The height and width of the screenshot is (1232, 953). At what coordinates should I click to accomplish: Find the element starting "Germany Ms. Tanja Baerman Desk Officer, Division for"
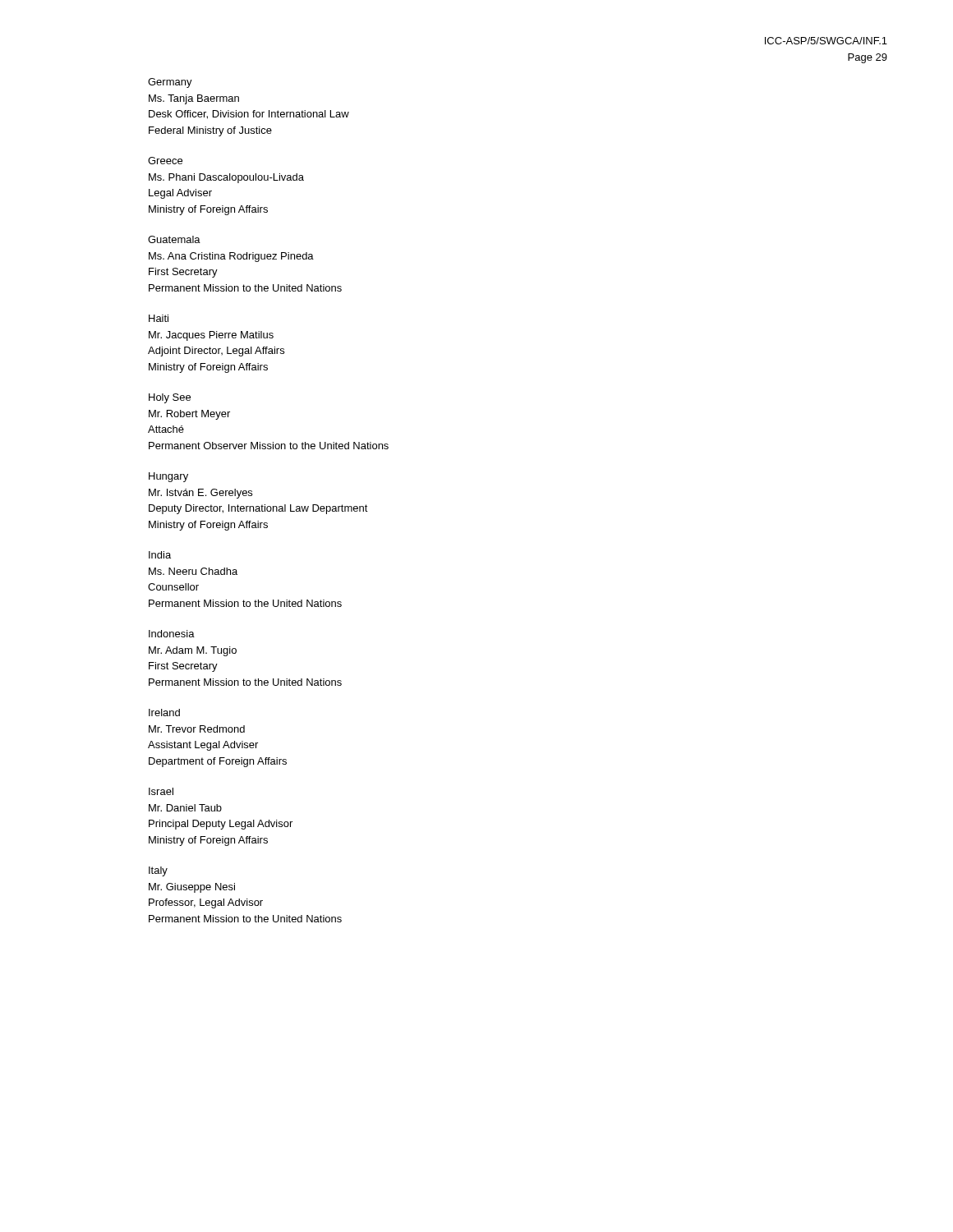(x=248, y=106)
